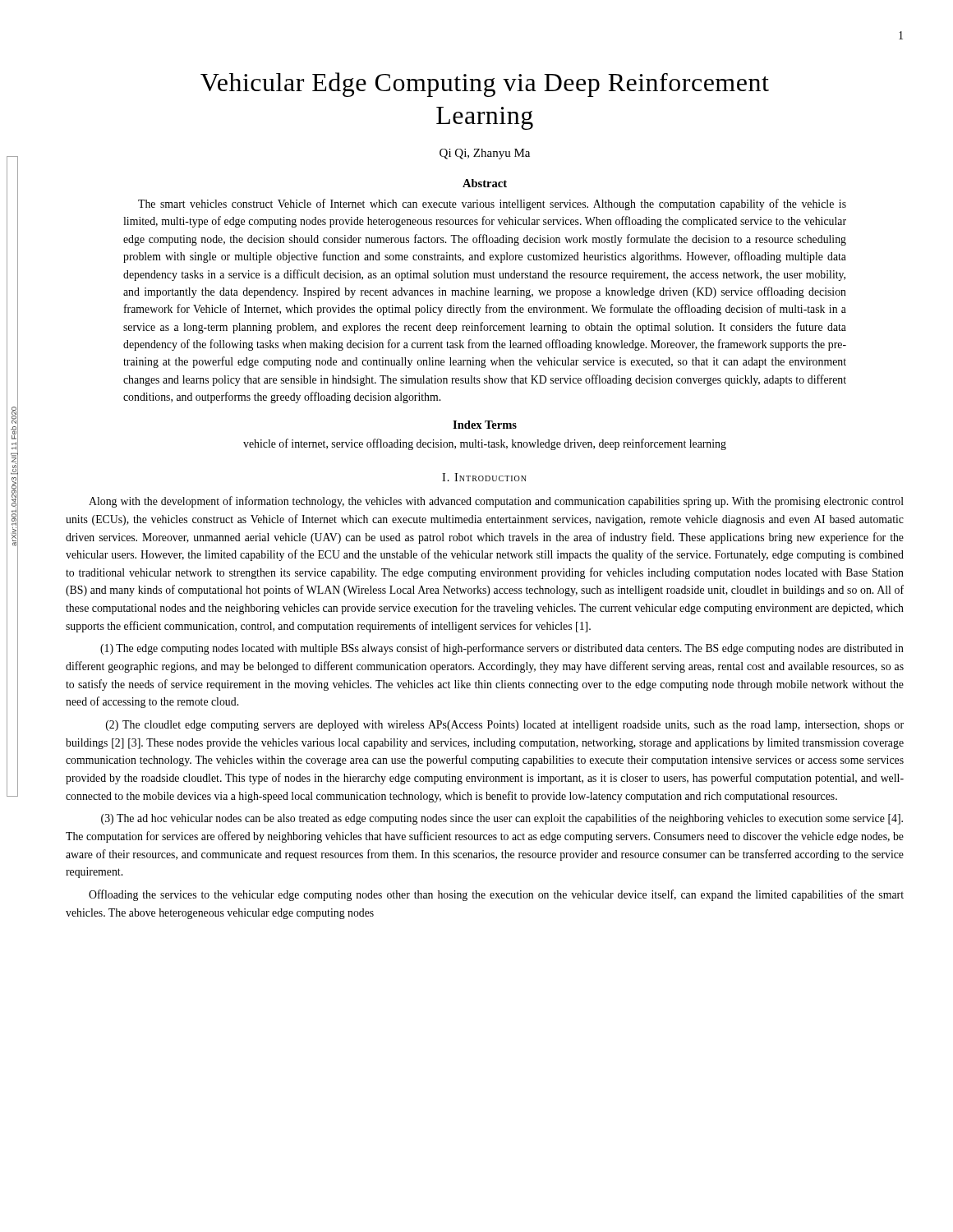Point to the title beginning "Vehicular Edge Computing via"

(x=485, y=99)
